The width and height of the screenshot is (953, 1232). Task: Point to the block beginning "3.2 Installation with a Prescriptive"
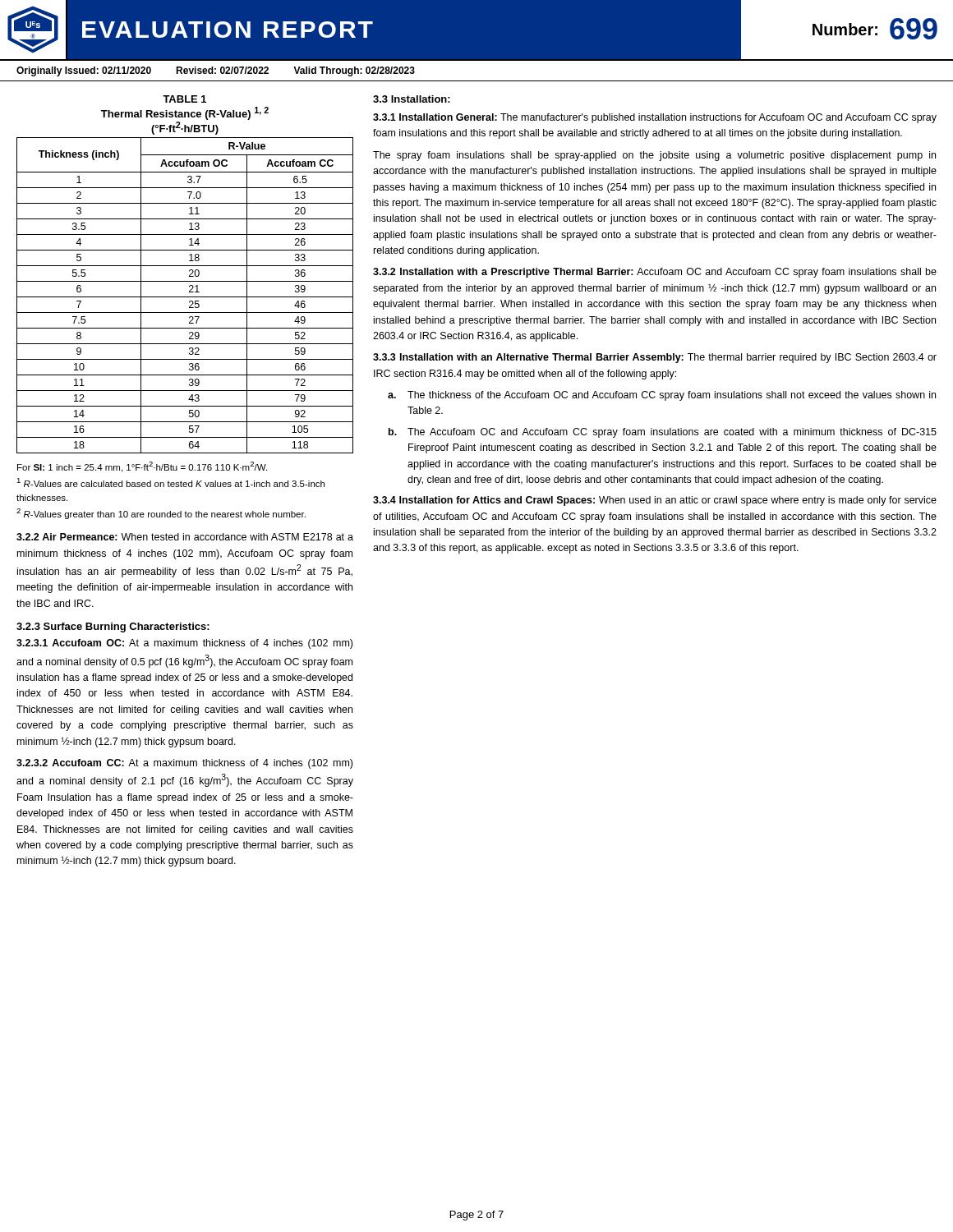655,304
